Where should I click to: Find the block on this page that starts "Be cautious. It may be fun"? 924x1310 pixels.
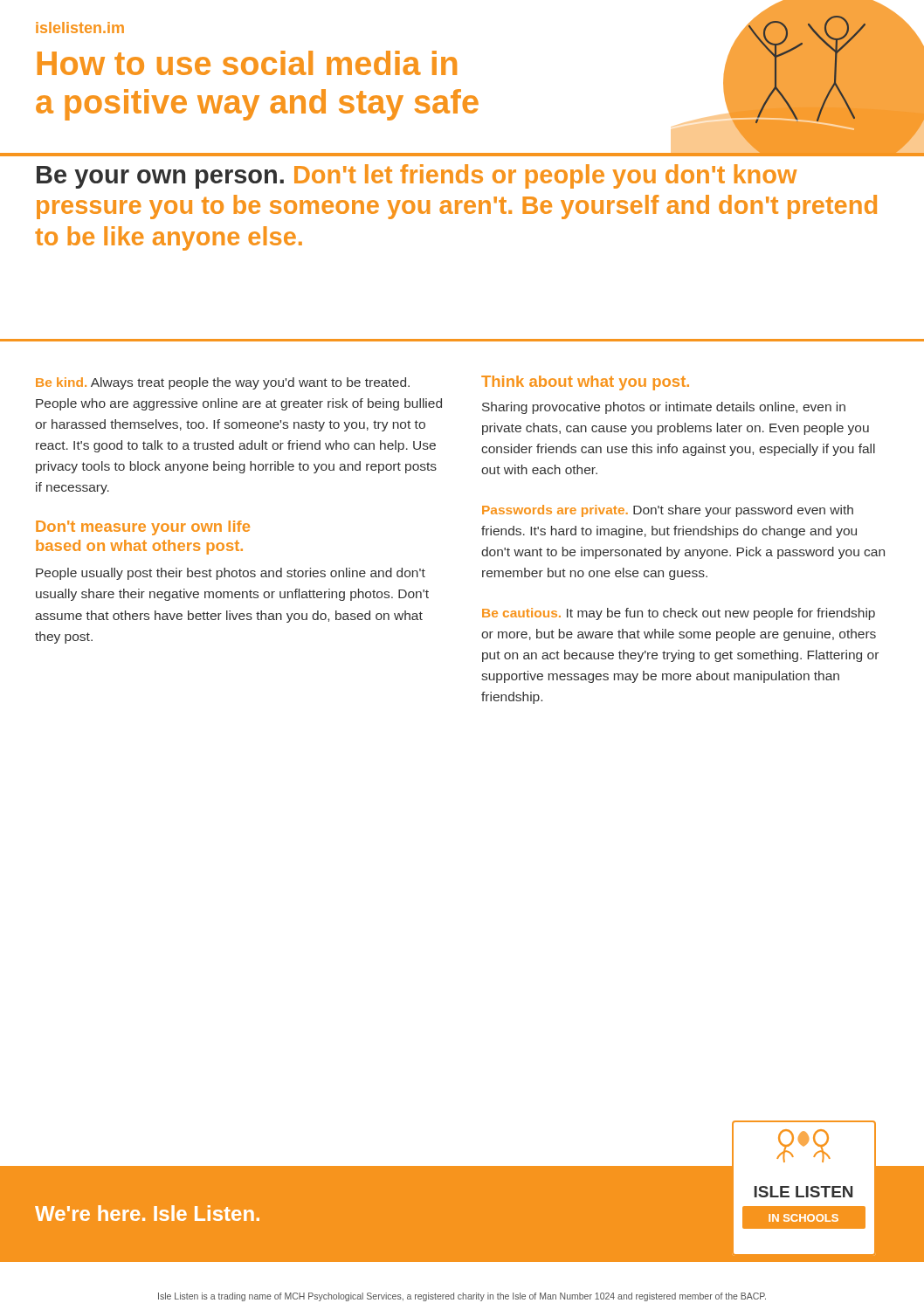[680, 655]
